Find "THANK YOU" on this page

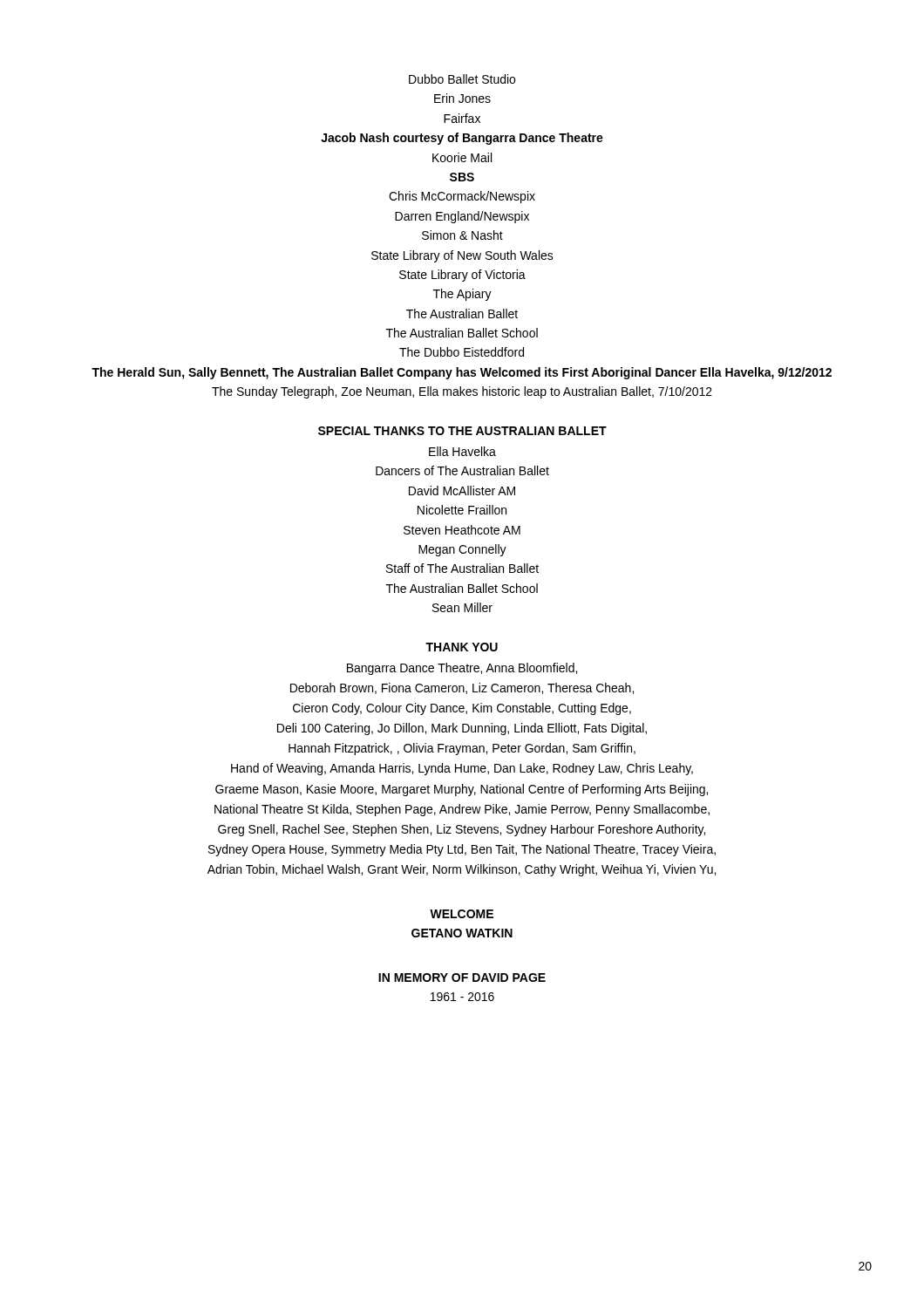[462, 647]
